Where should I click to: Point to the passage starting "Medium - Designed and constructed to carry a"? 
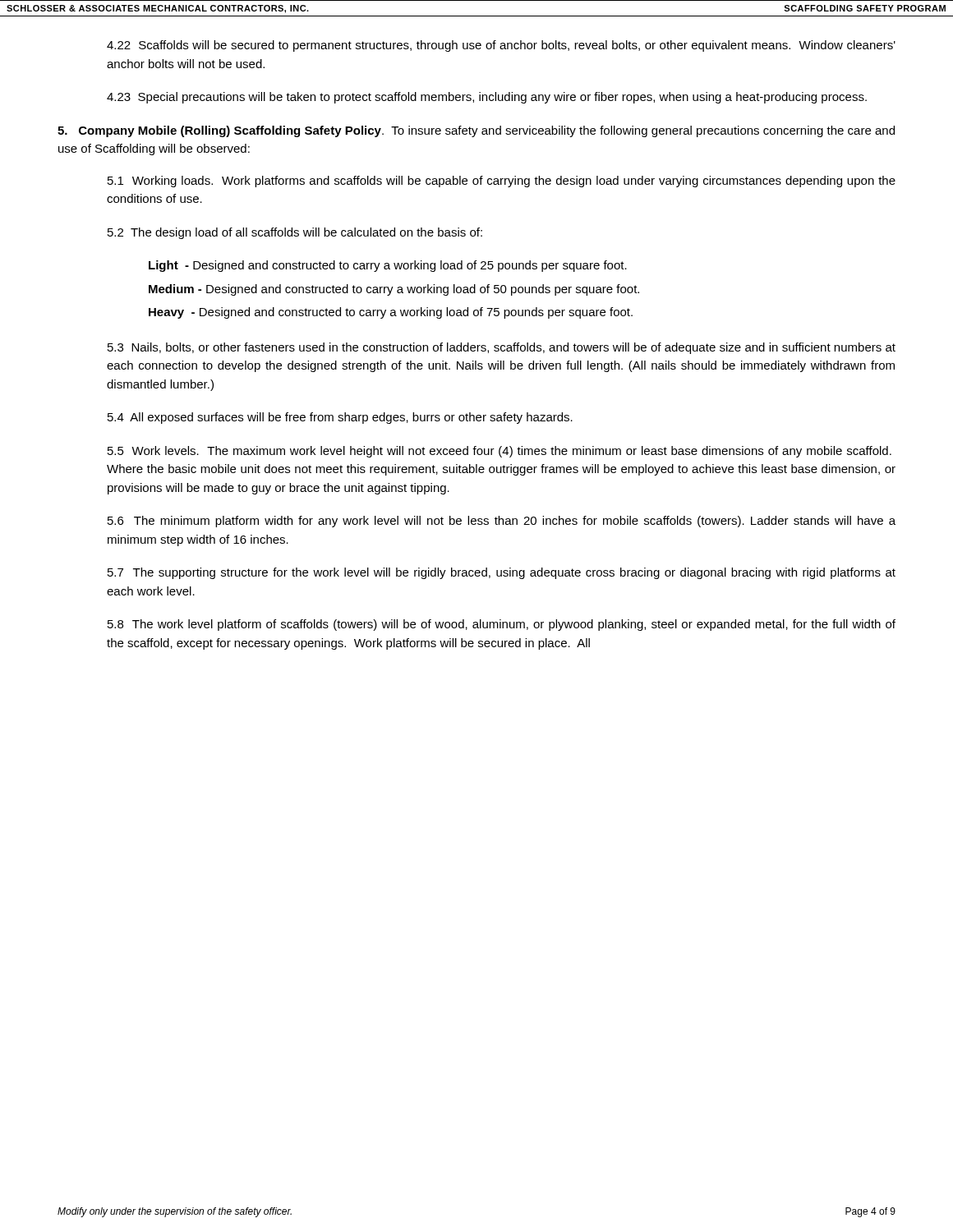(x=394, y=288)
